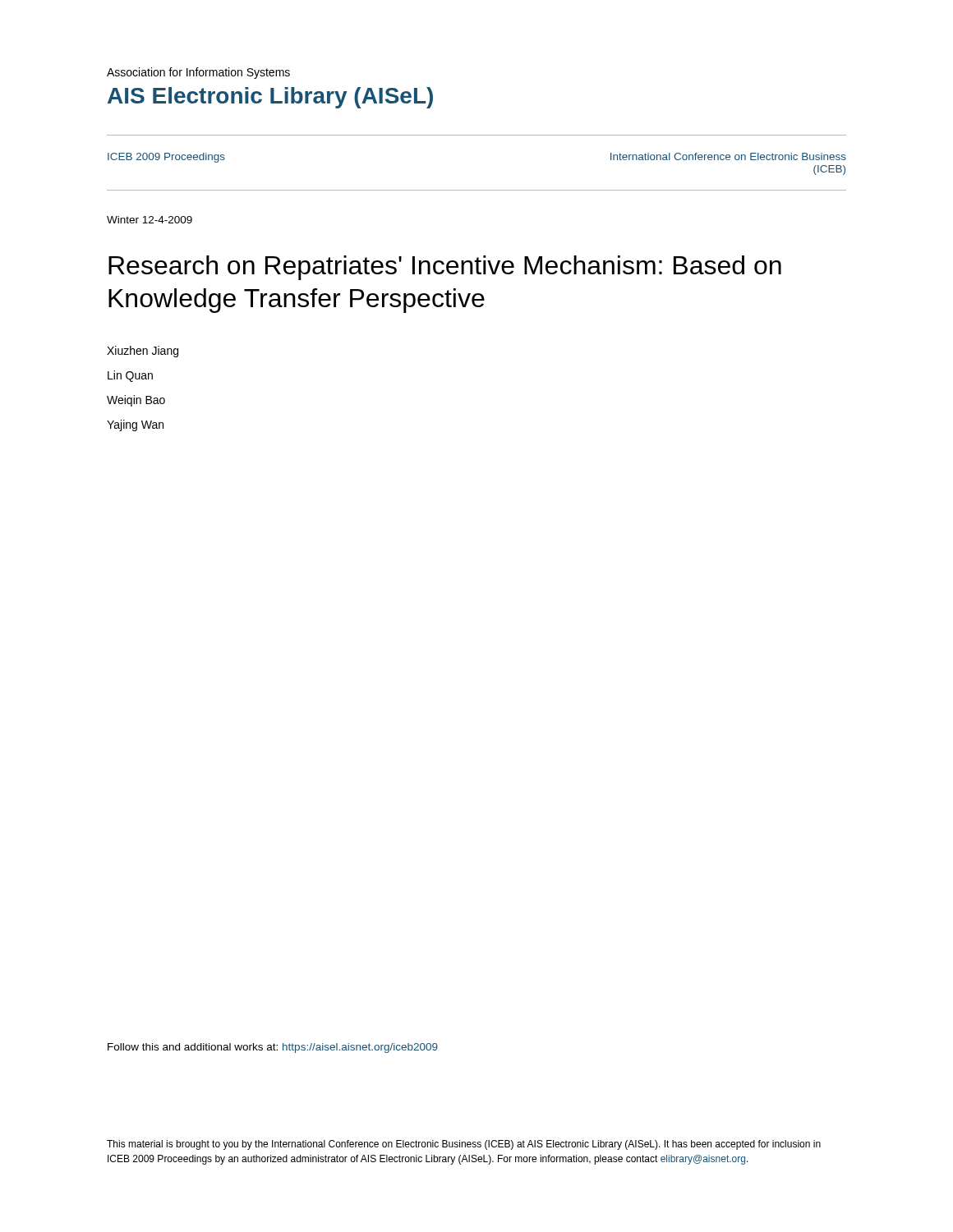Click on the text block containing "Follow this and additional"
953x1232 pixels.
coord(272,1047)
